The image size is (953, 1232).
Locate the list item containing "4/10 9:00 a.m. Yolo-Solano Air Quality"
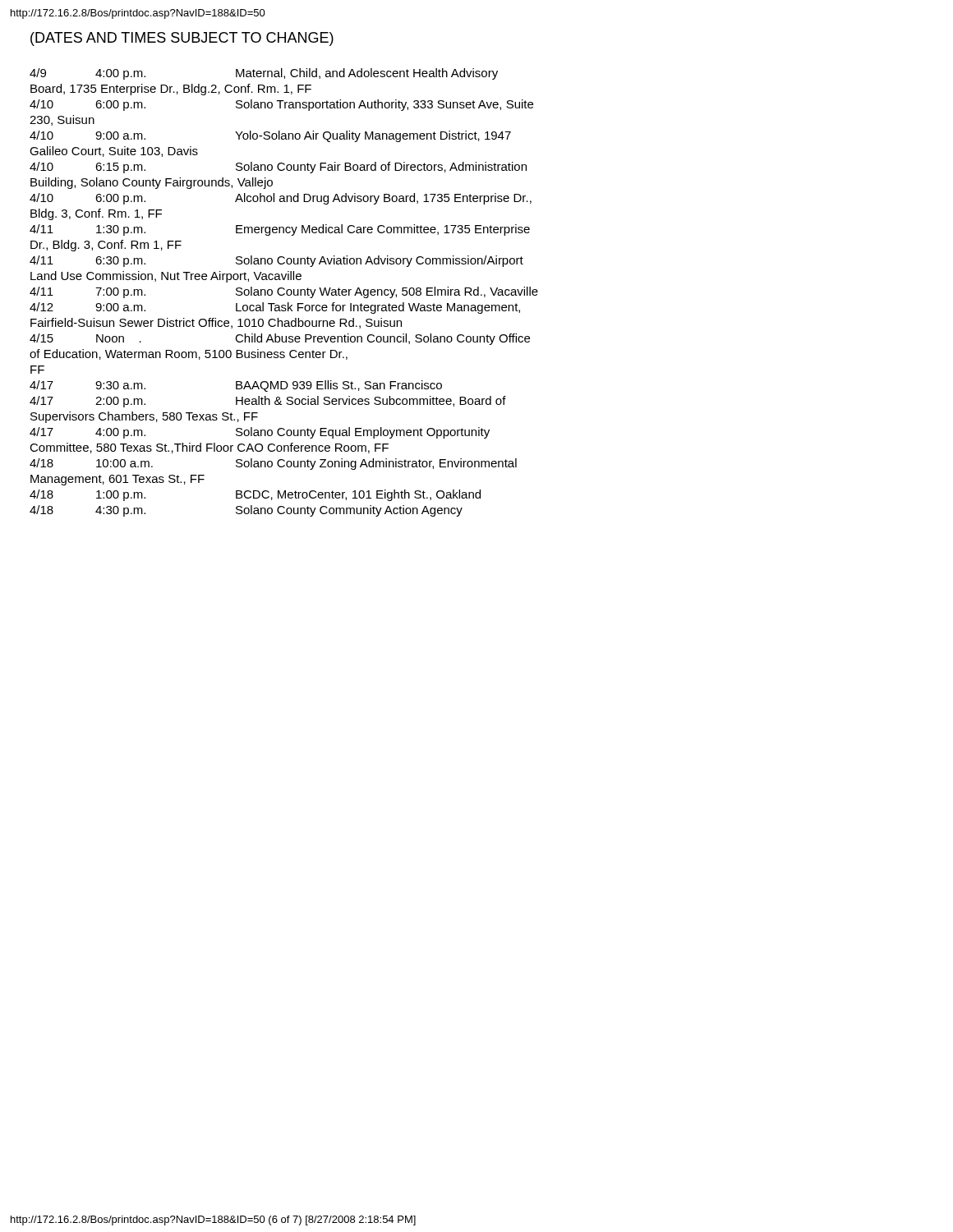click(477, 143)
